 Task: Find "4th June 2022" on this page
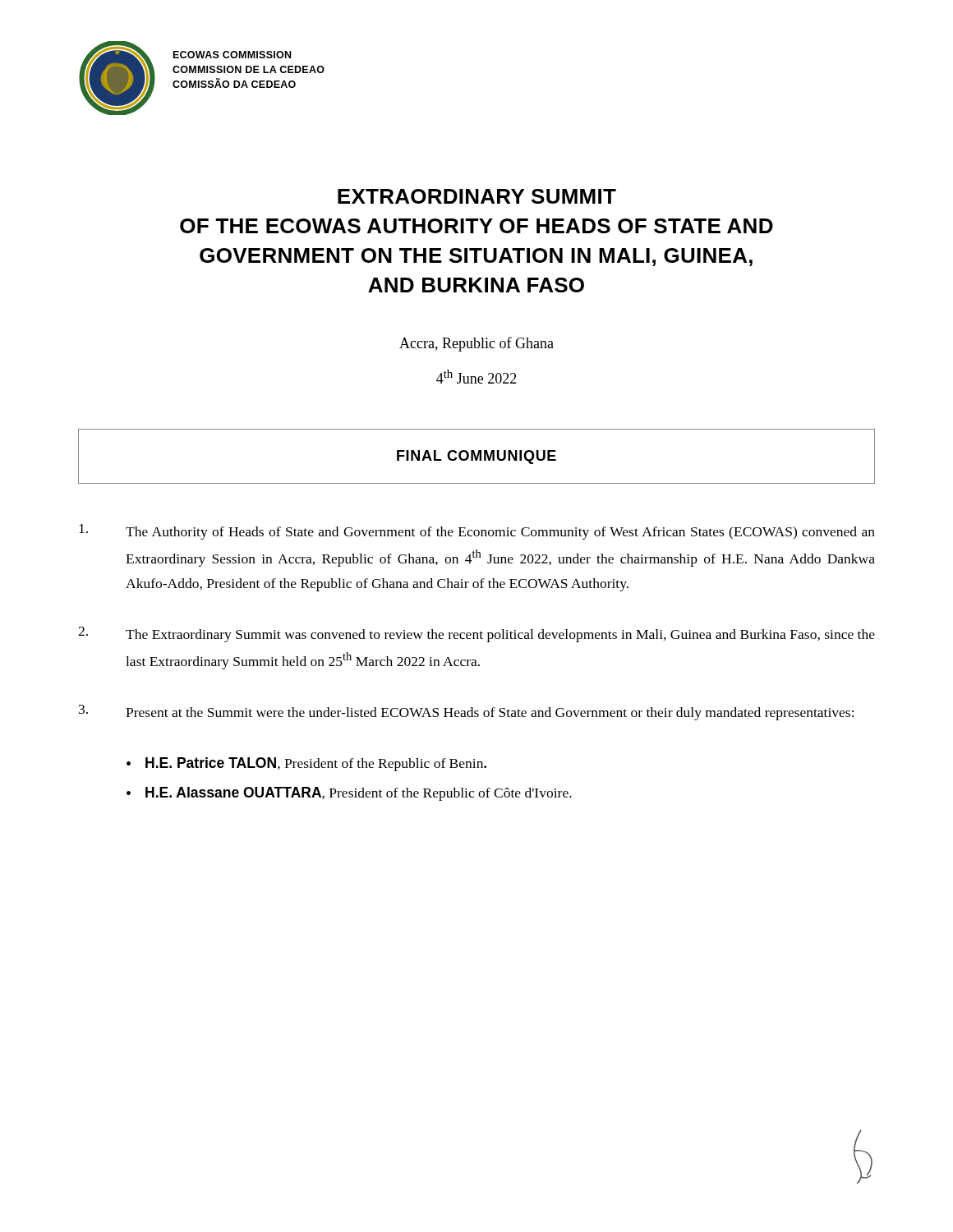[476, 377]
